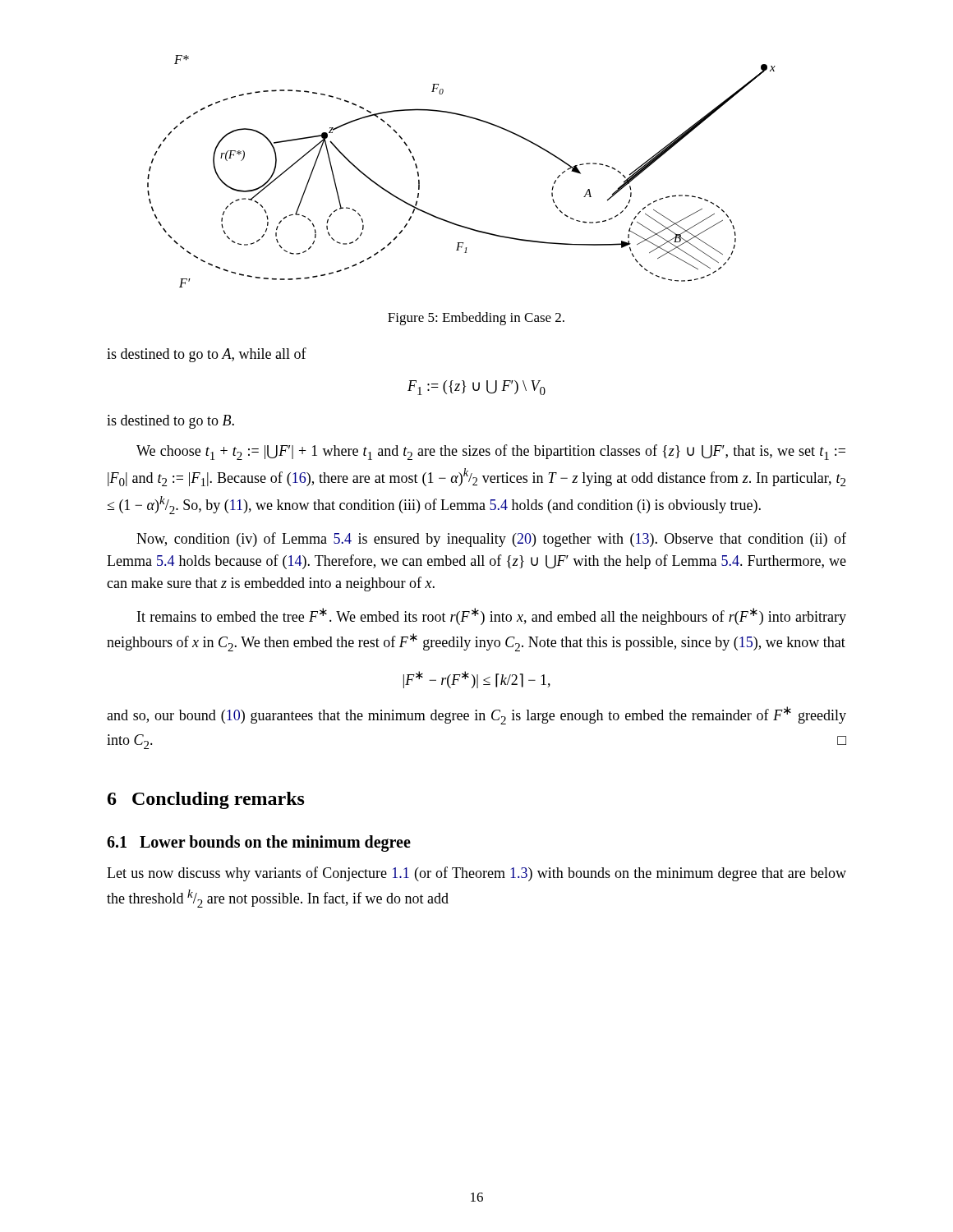Screen dimensions: 1232x953
Task: Click the passage that begins "Let us now discuss why variants"
Action: [476, 887]
